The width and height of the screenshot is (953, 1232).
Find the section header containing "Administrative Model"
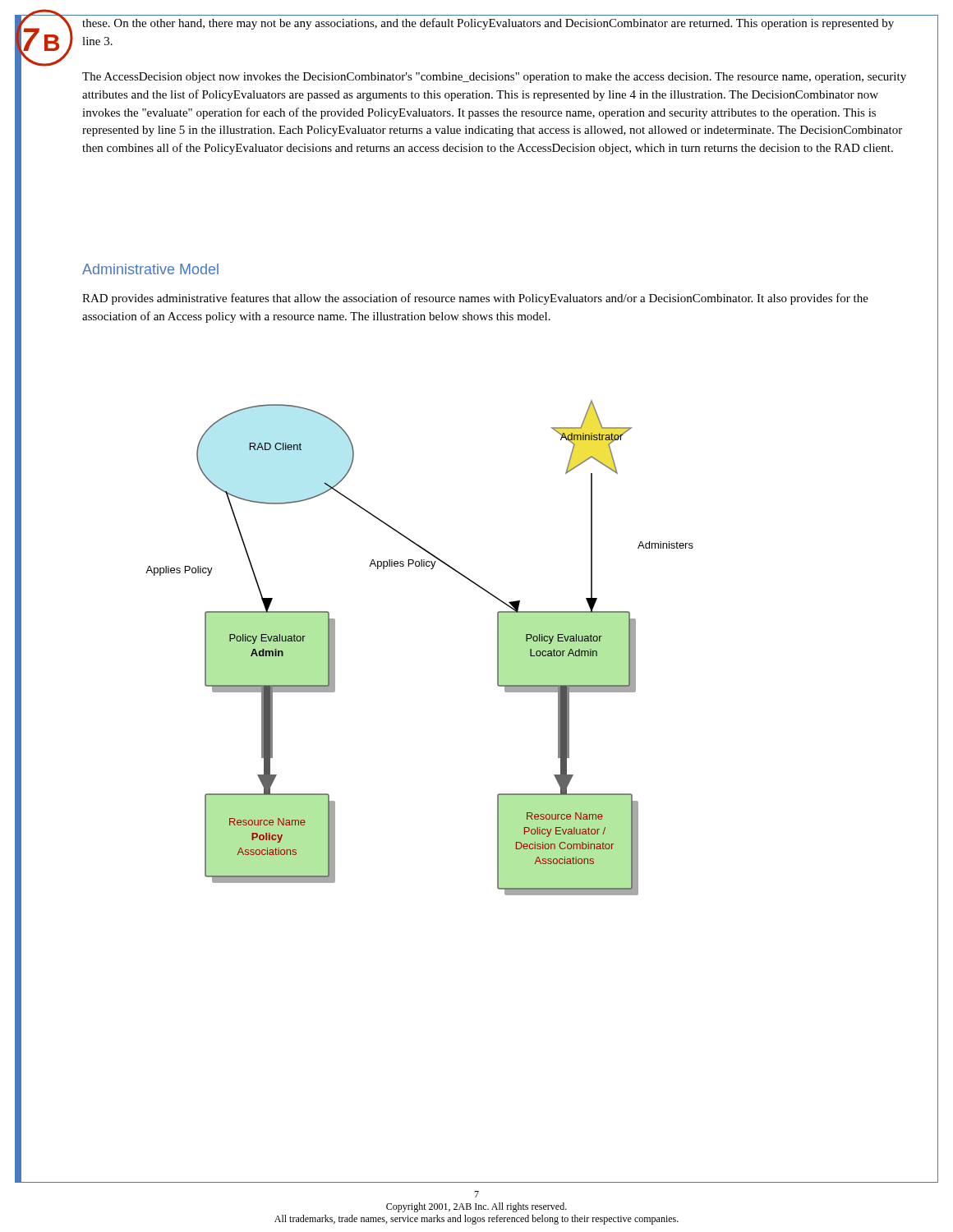point(150,269)
